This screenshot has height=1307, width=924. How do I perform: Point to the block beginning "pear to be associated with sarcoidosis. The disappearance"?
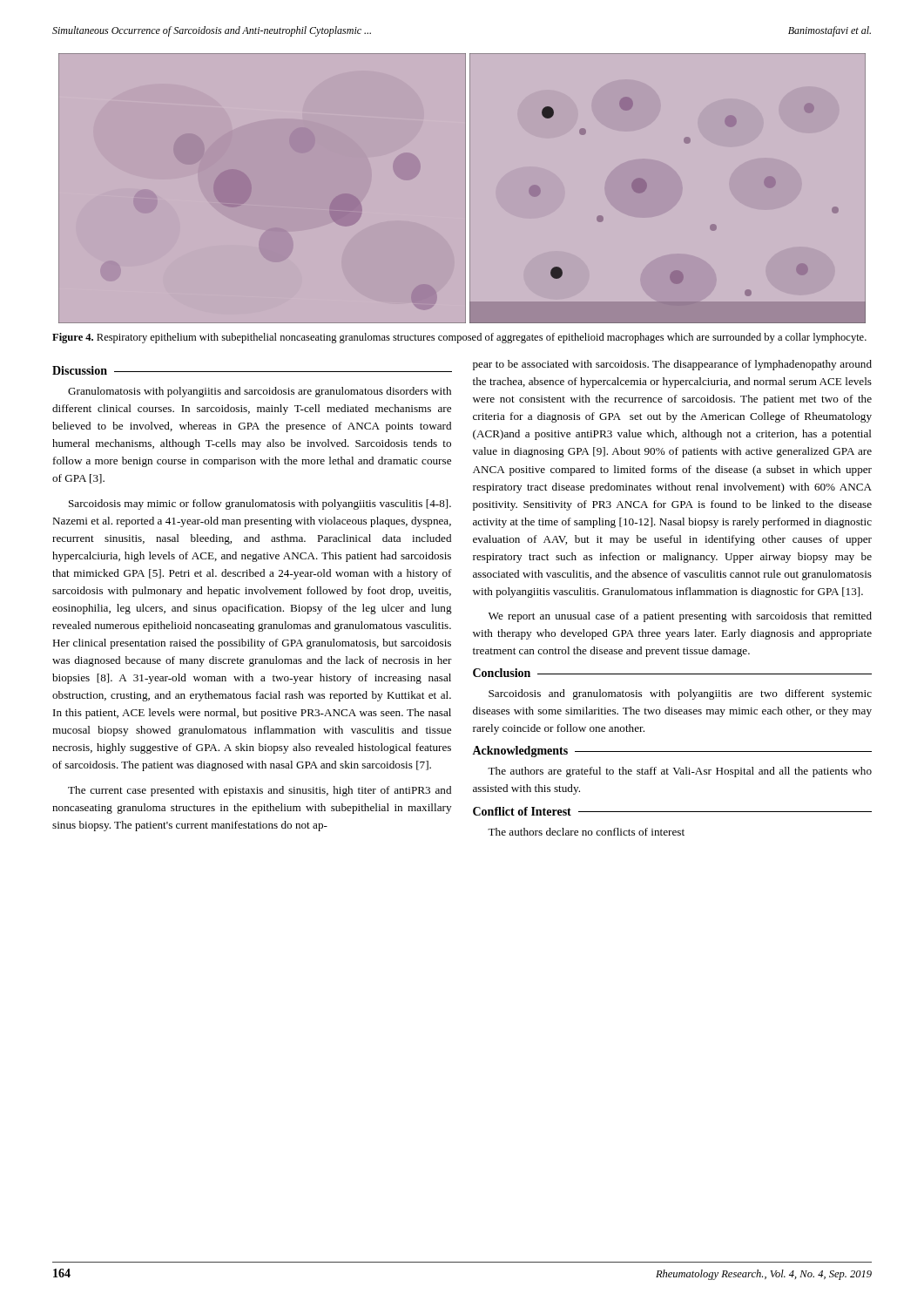(x=672, y=478)
